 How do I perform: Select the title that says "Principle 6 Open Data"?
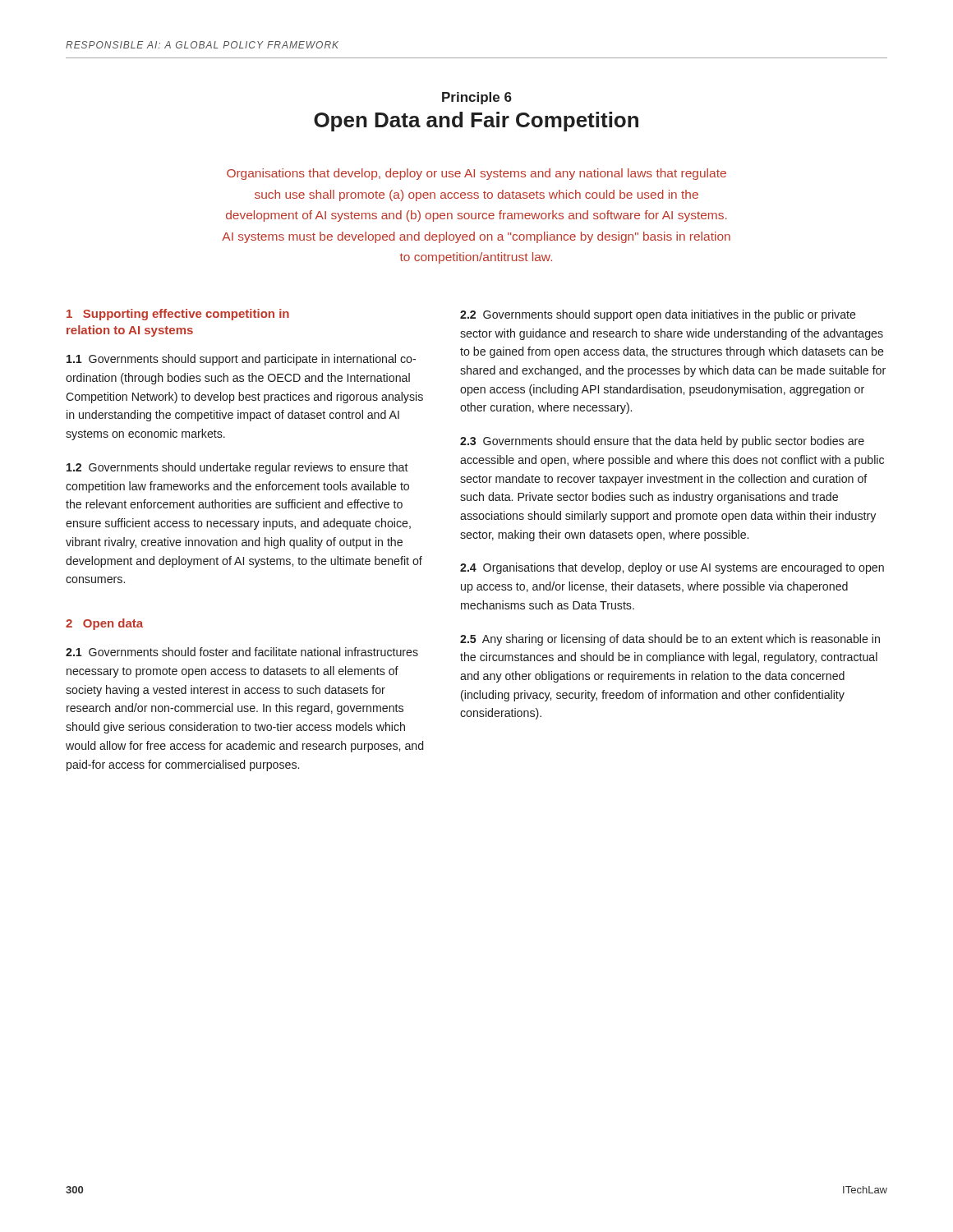476,111
